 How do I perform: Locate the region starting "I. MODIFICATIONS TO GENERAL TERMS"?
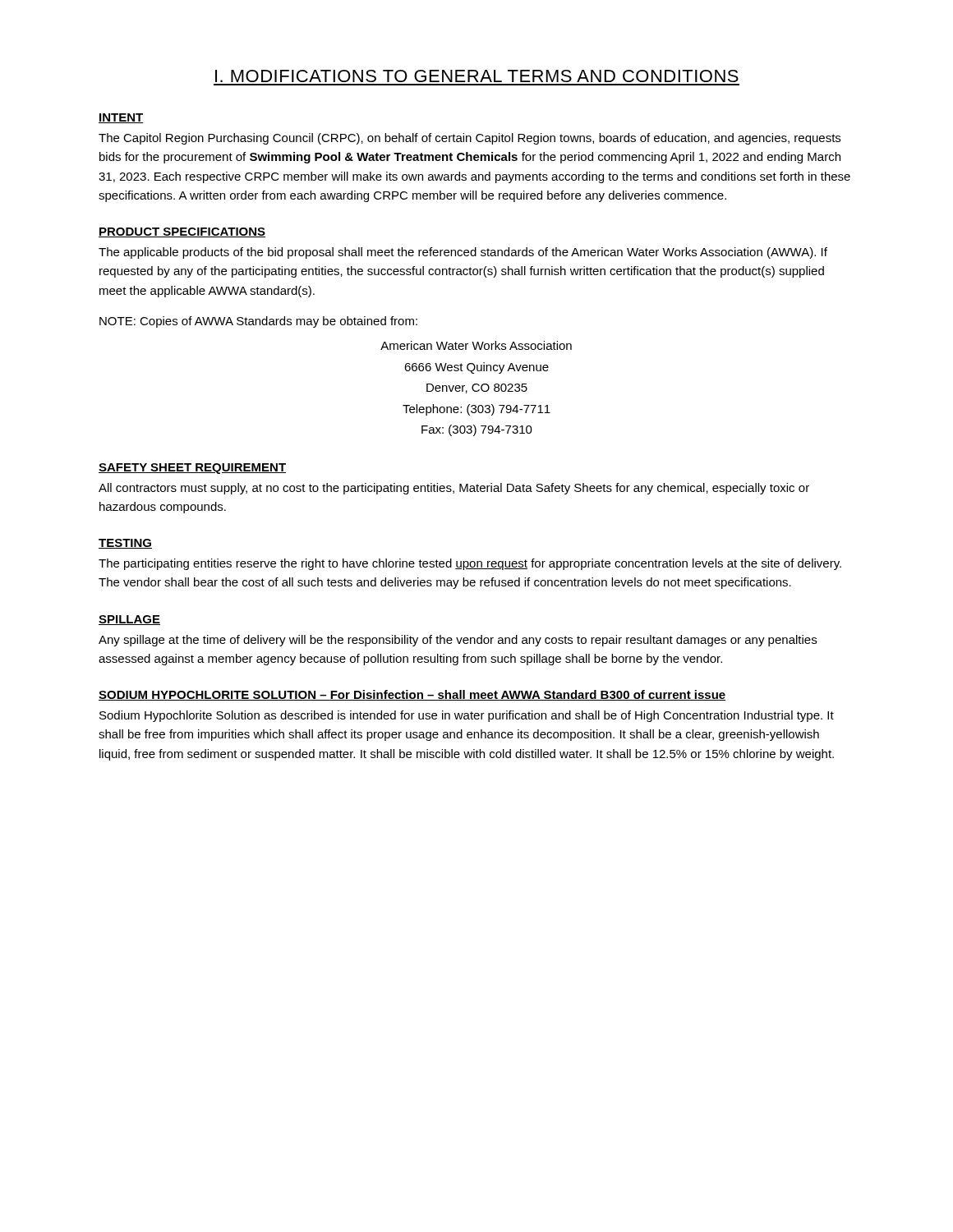coord(476,76)
